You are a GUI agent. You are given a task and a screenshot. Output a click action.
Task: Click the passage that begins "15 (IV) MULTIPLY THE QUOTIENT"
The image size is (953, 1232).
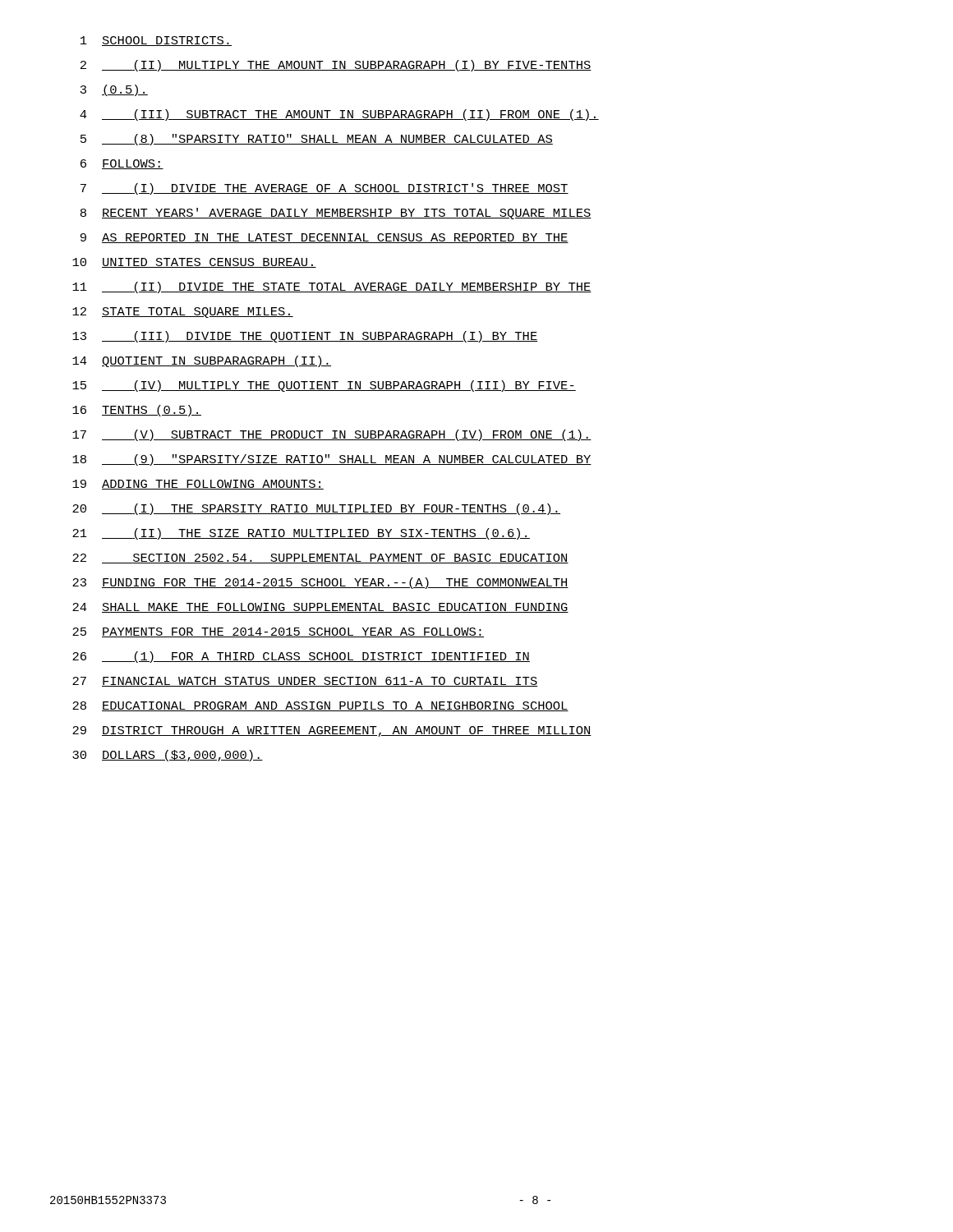click(476, 386)
